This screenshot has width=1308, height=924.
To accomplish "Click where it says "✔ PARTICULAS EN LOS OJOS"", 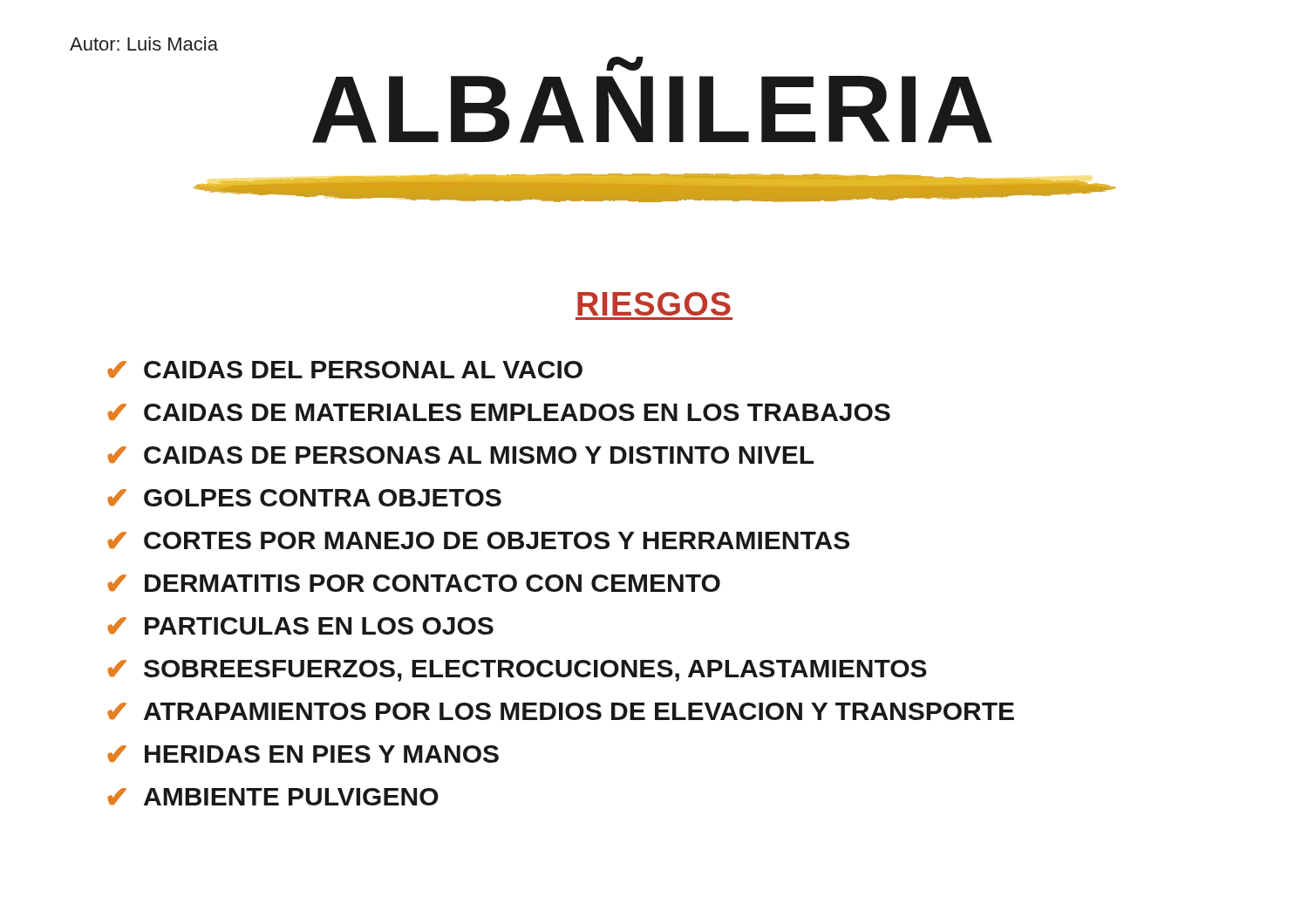I will coord(299,626).
